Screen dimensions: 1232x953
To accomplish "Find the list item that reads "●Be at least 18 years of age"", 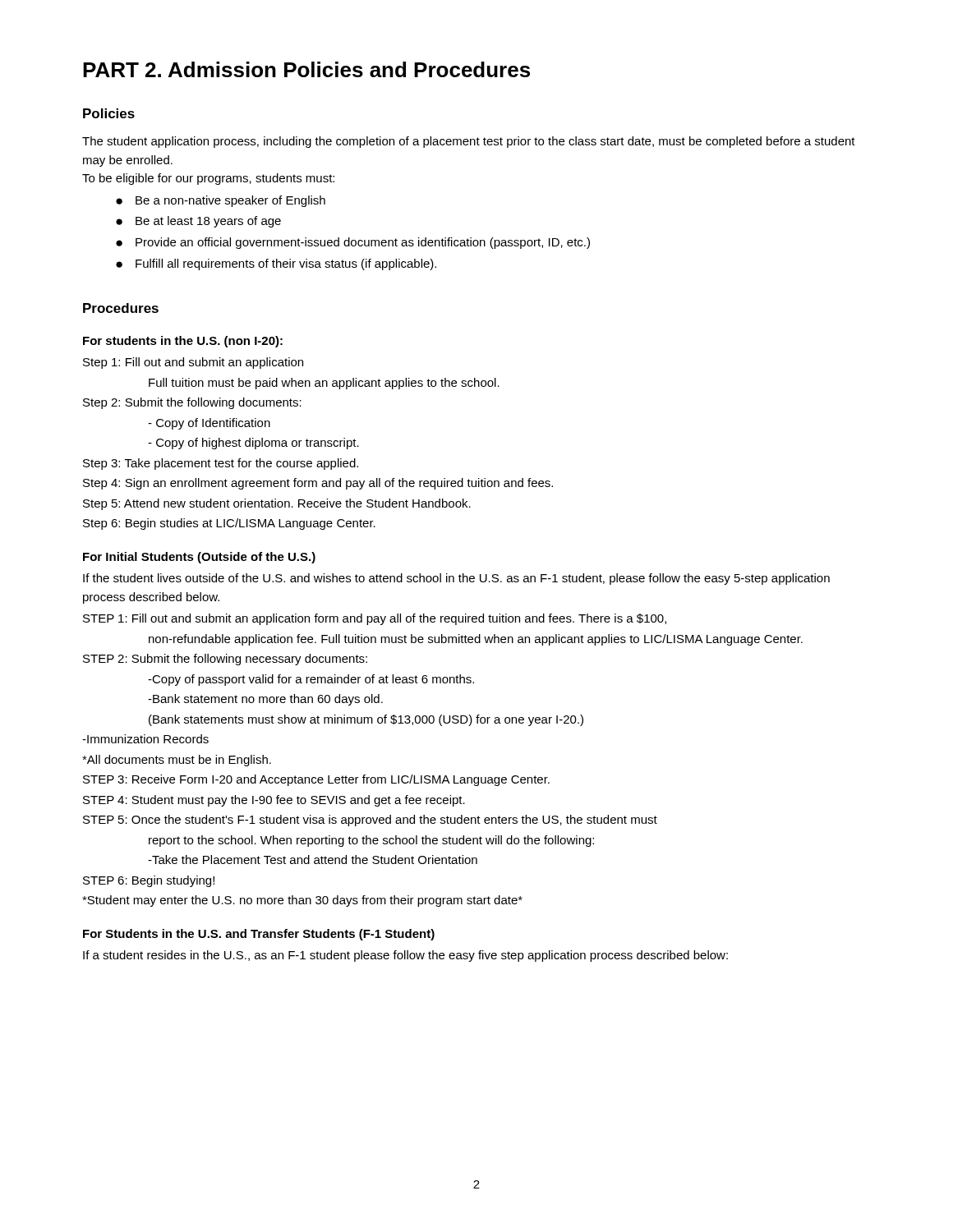I will click(198, 222).
